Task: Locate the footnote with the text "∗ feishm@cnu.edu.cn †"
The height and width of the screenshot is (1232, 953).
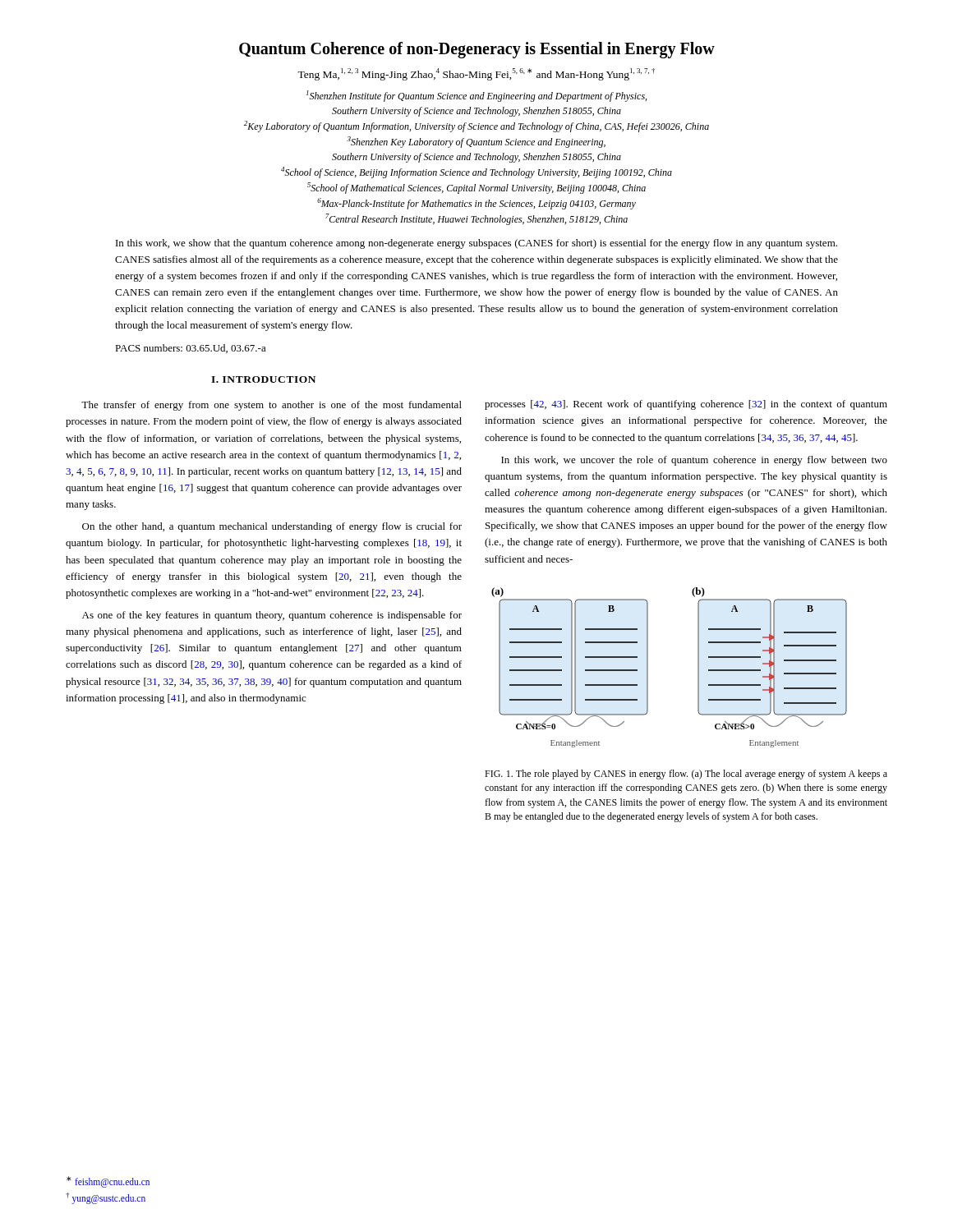Action: coord(108,1189)
